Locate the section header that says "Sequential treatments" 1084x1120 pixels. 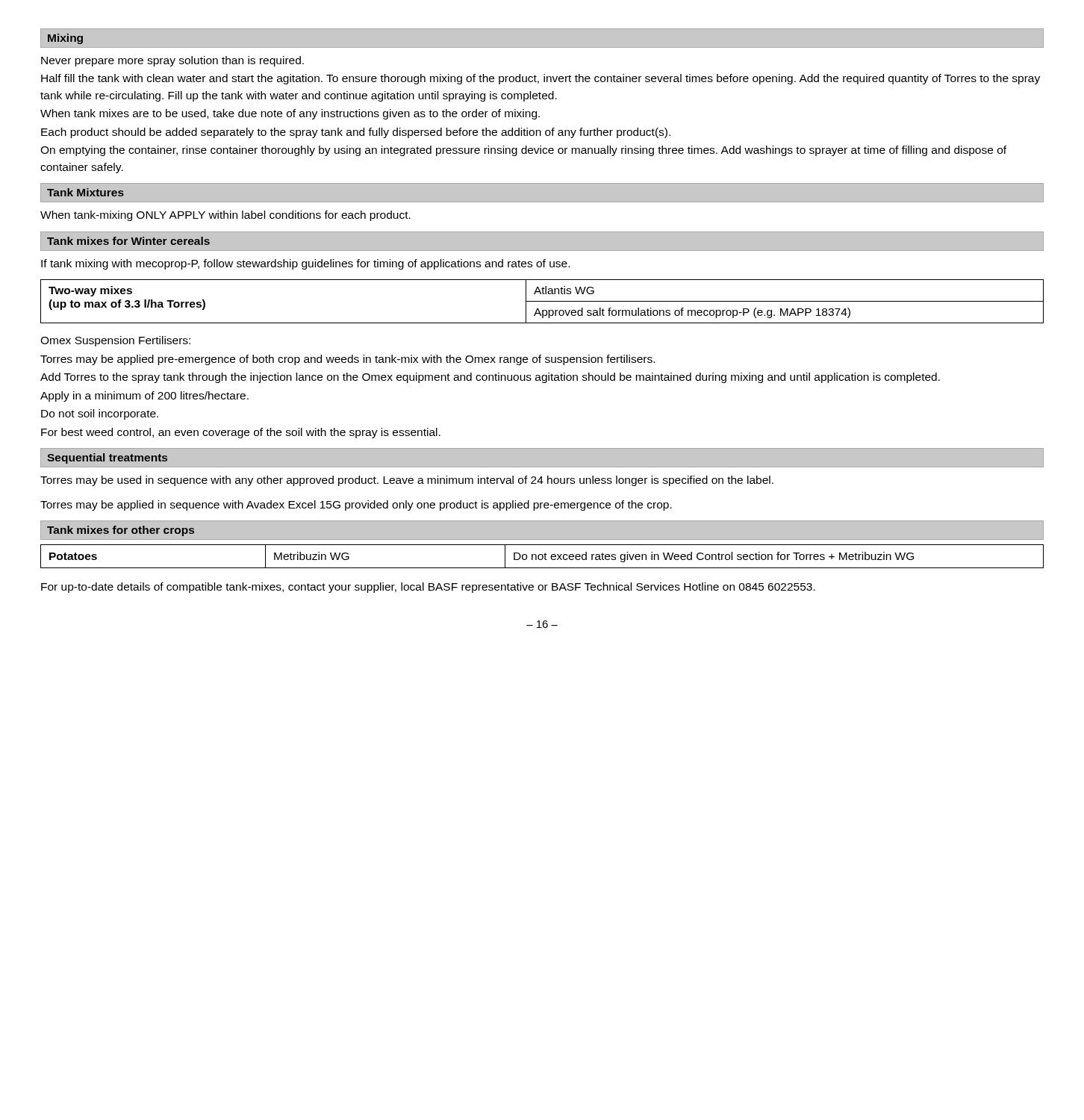(542, 458)
